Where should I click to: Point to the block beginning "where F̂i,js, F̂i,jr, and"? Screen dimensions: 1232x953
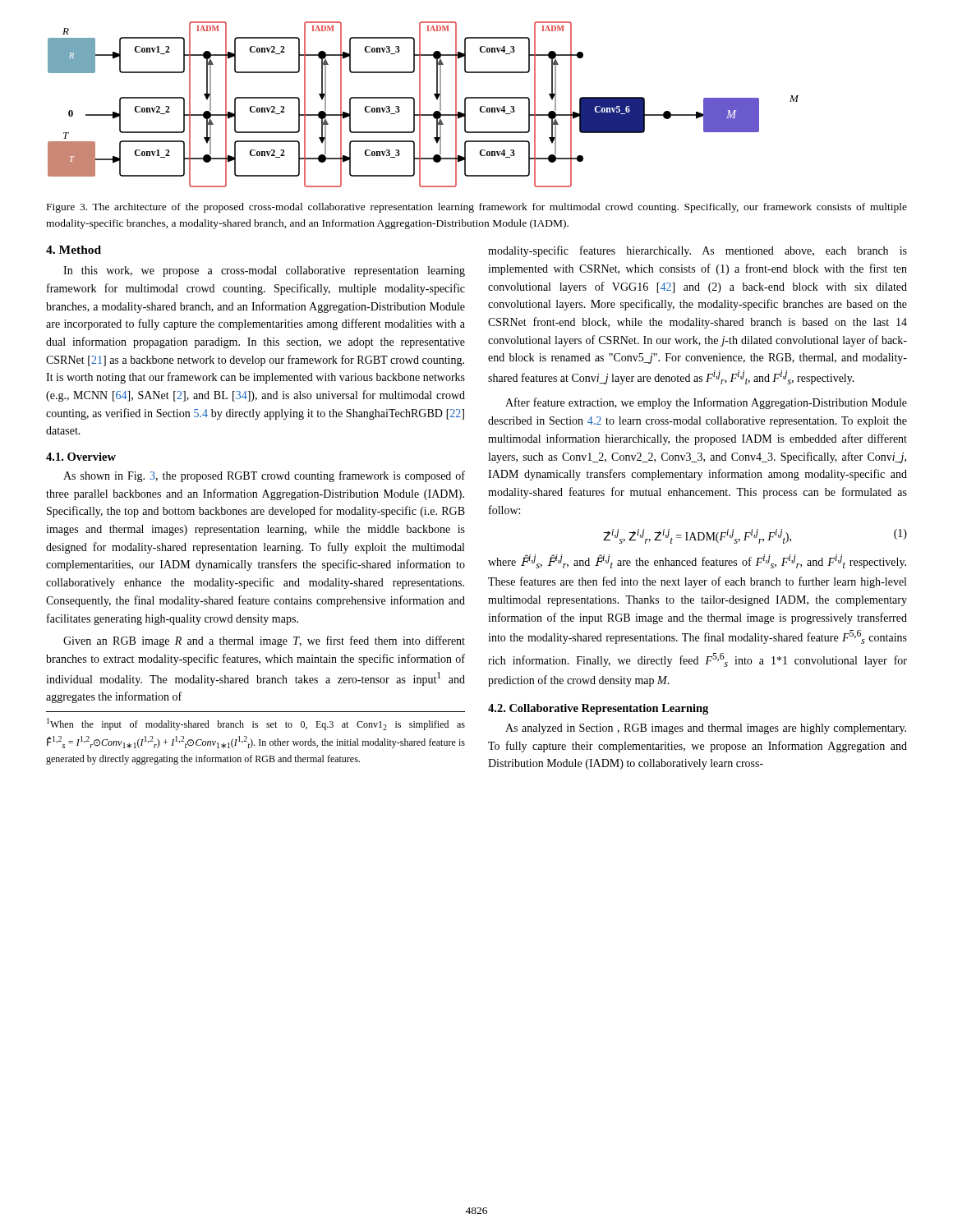coord(698,620)
